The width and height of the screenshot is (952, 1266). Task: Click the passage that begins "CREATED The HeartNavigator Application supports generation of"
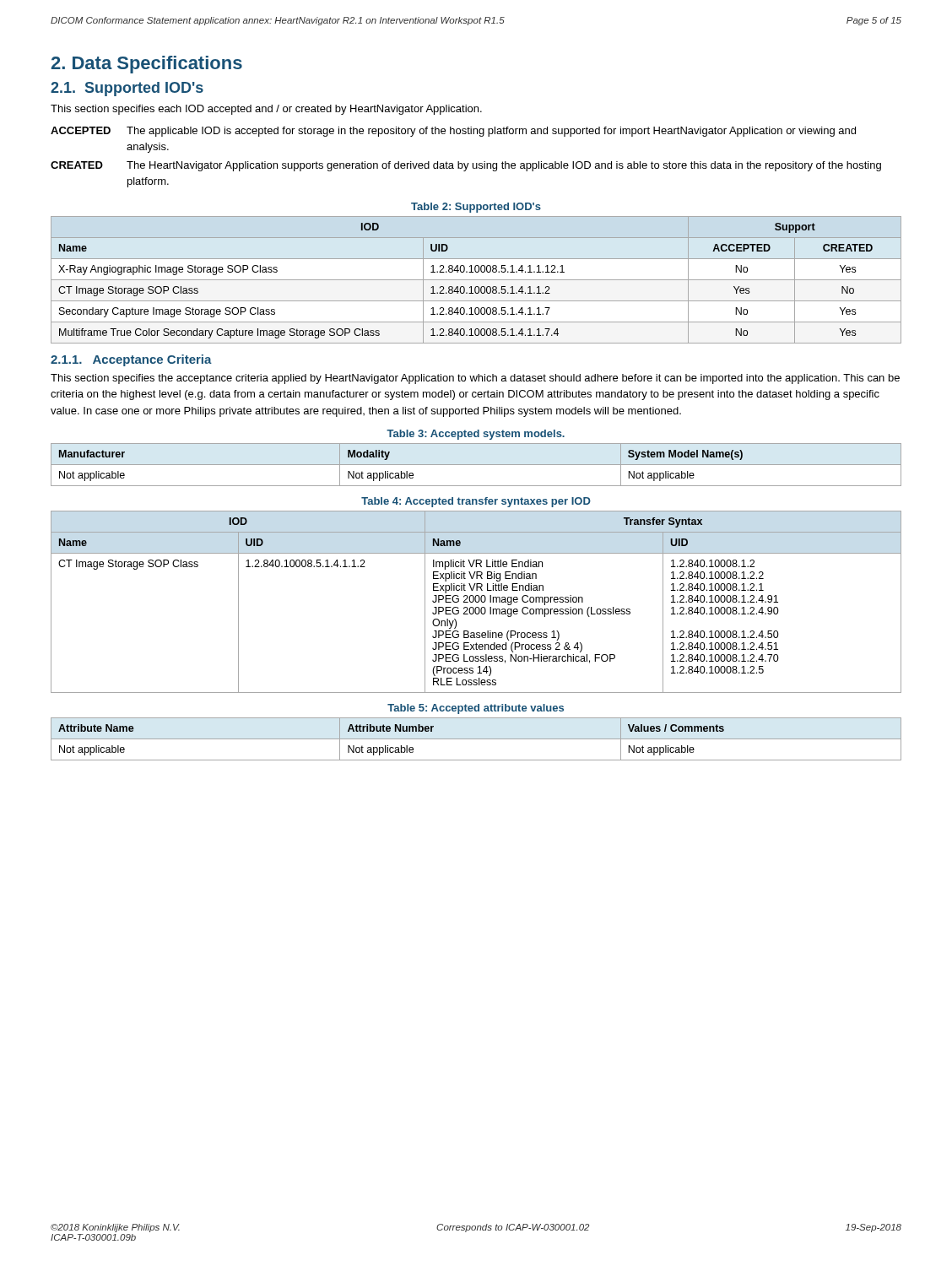[x=476, y=173]
